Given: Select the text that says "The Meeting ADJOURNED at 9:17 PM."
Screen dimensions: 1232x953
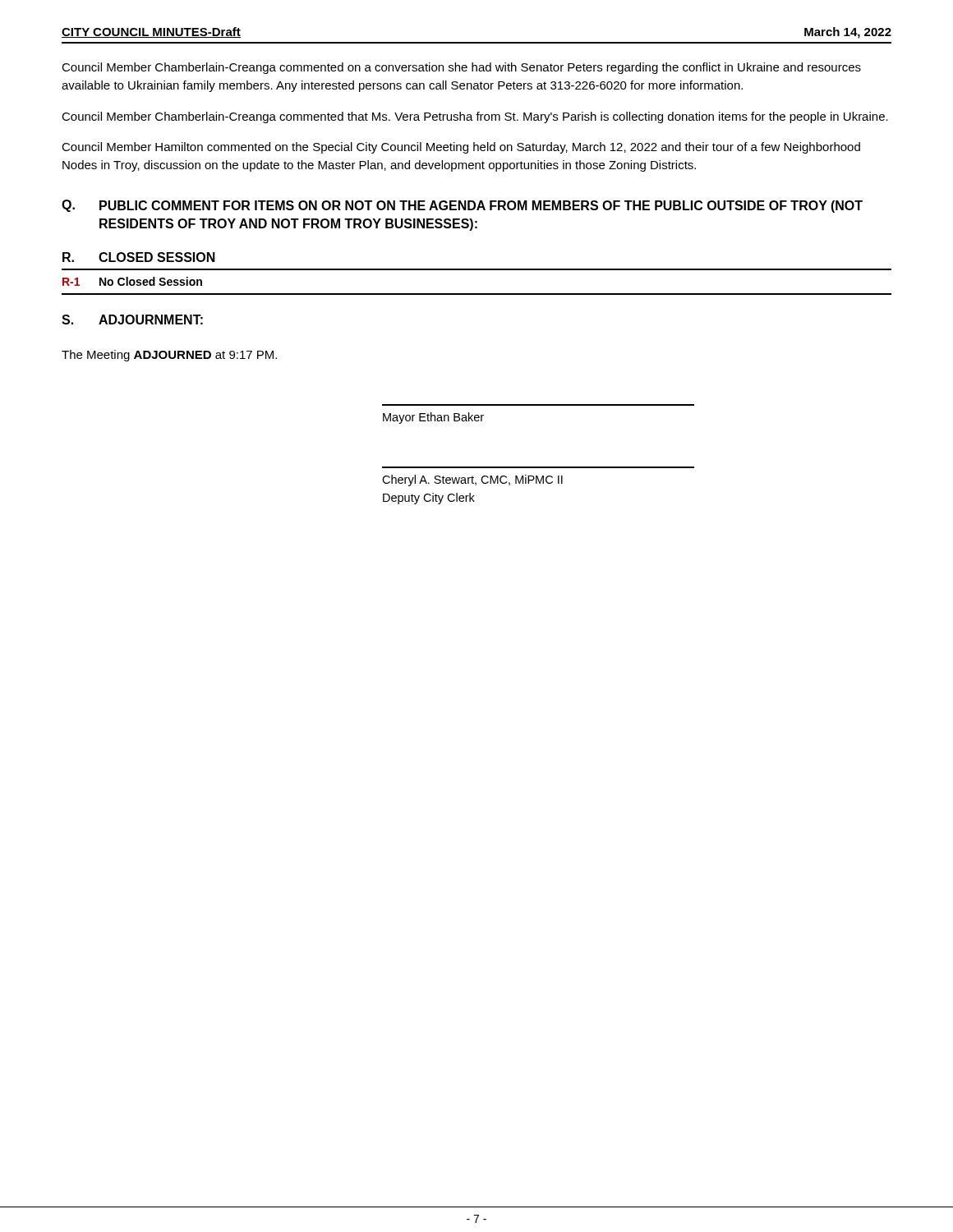Looking at the screenshot, I should coord(170,354).
